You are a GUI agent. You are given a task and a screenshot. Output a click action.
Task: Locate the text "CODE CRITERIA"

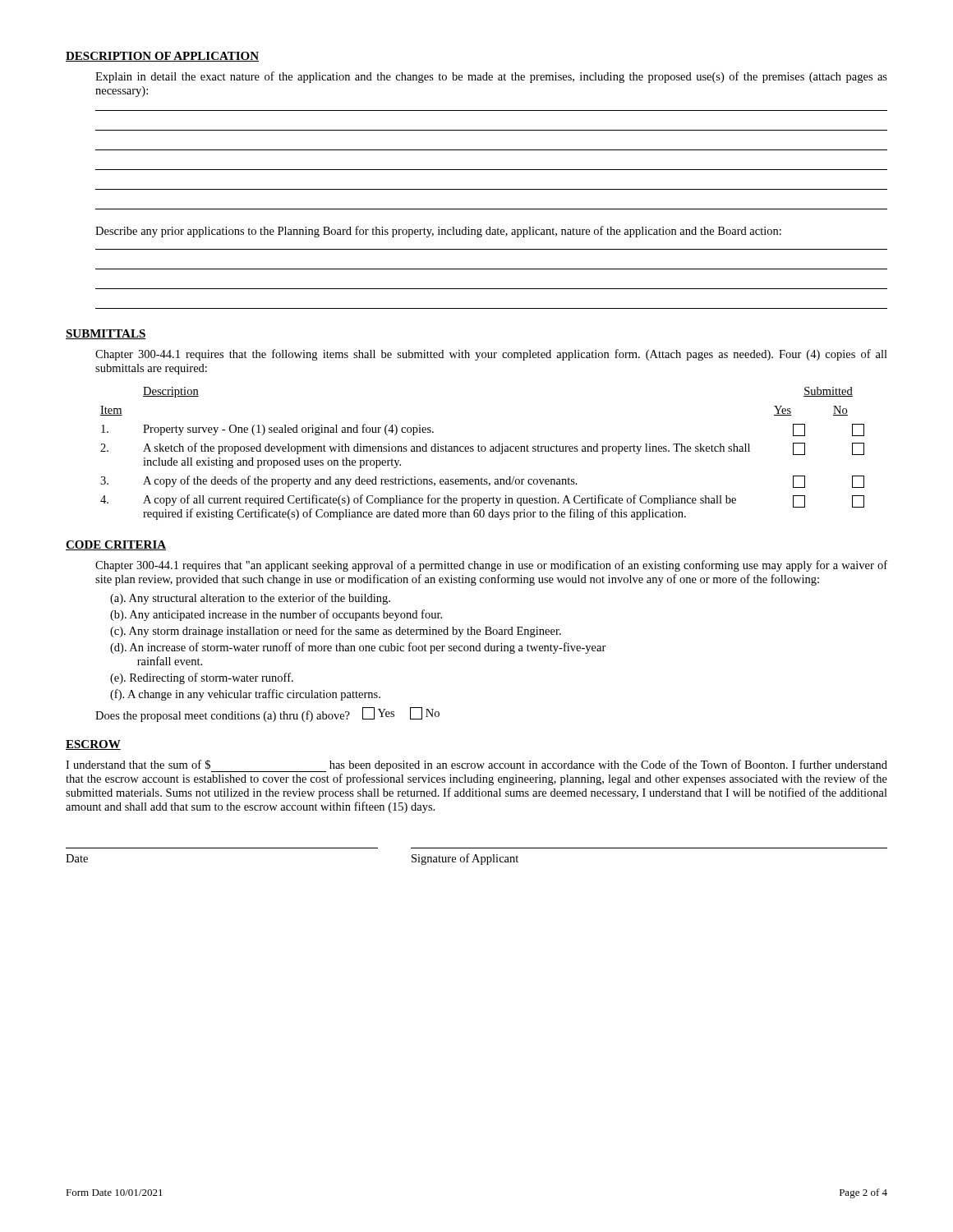click(x=116, y=545)
